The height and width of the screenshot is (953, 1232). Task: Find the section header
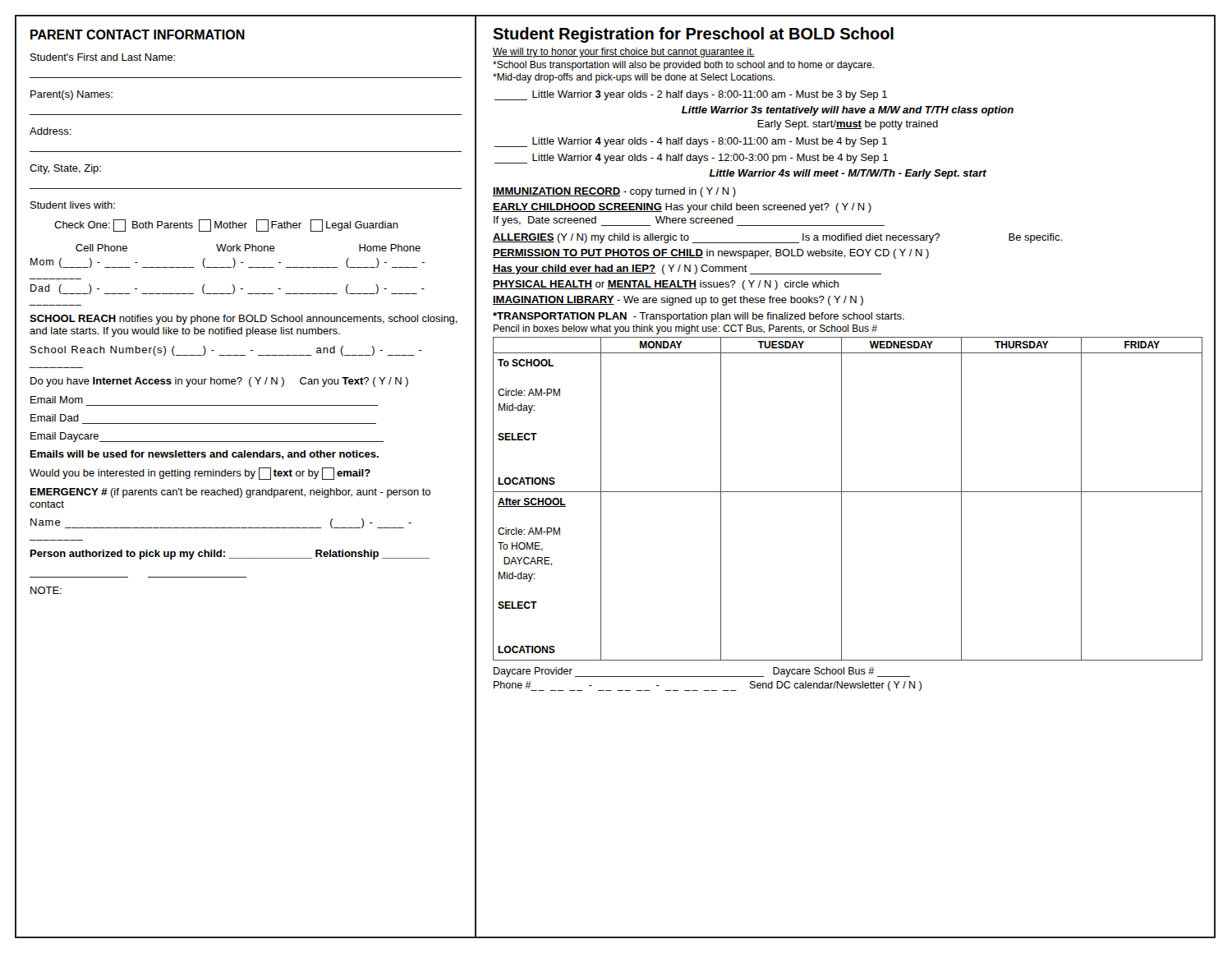click(x=137, y=35)
